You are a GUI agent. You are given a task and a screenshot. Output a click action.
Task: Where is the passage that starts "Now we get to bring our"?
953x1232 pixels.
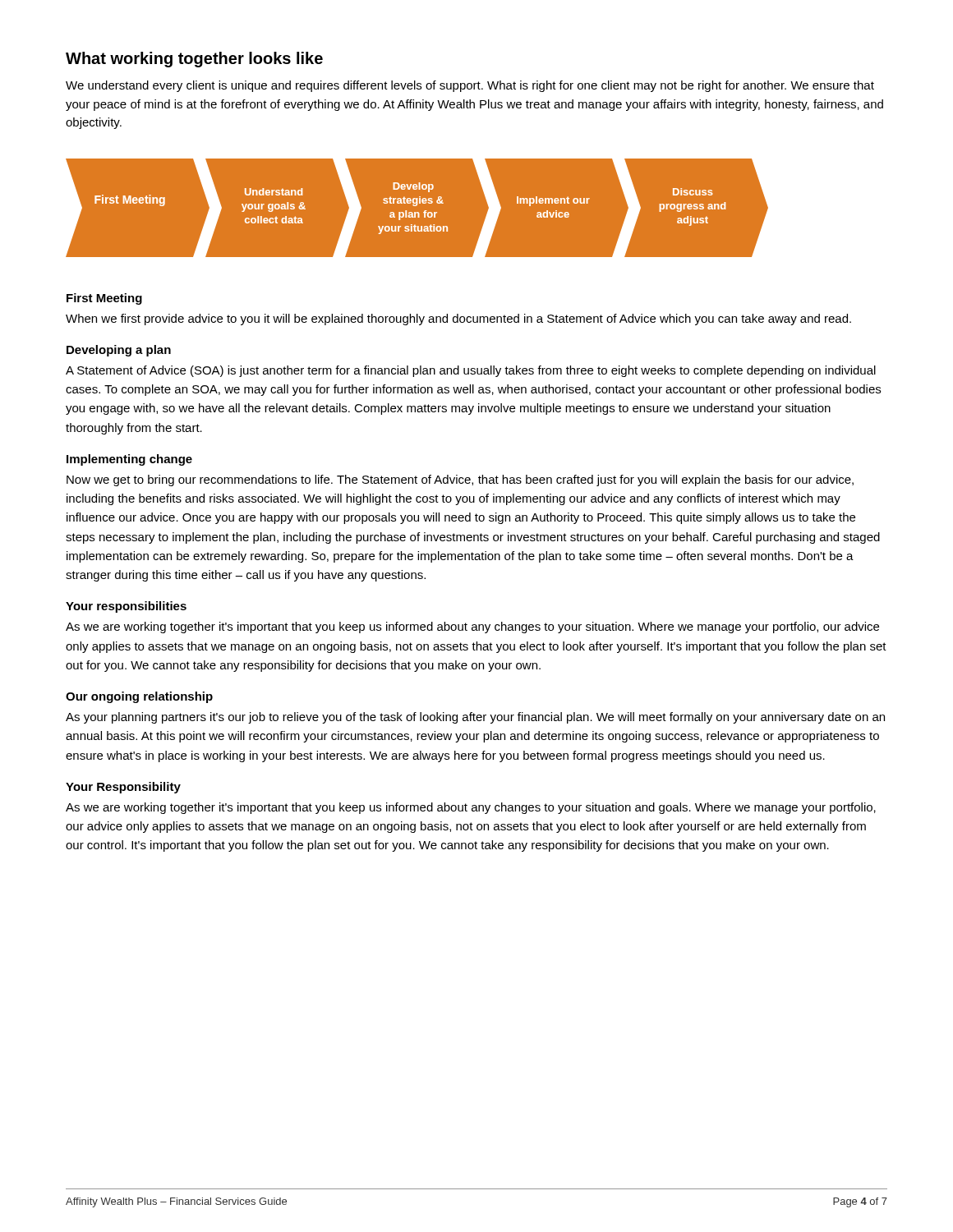point(473,527)
